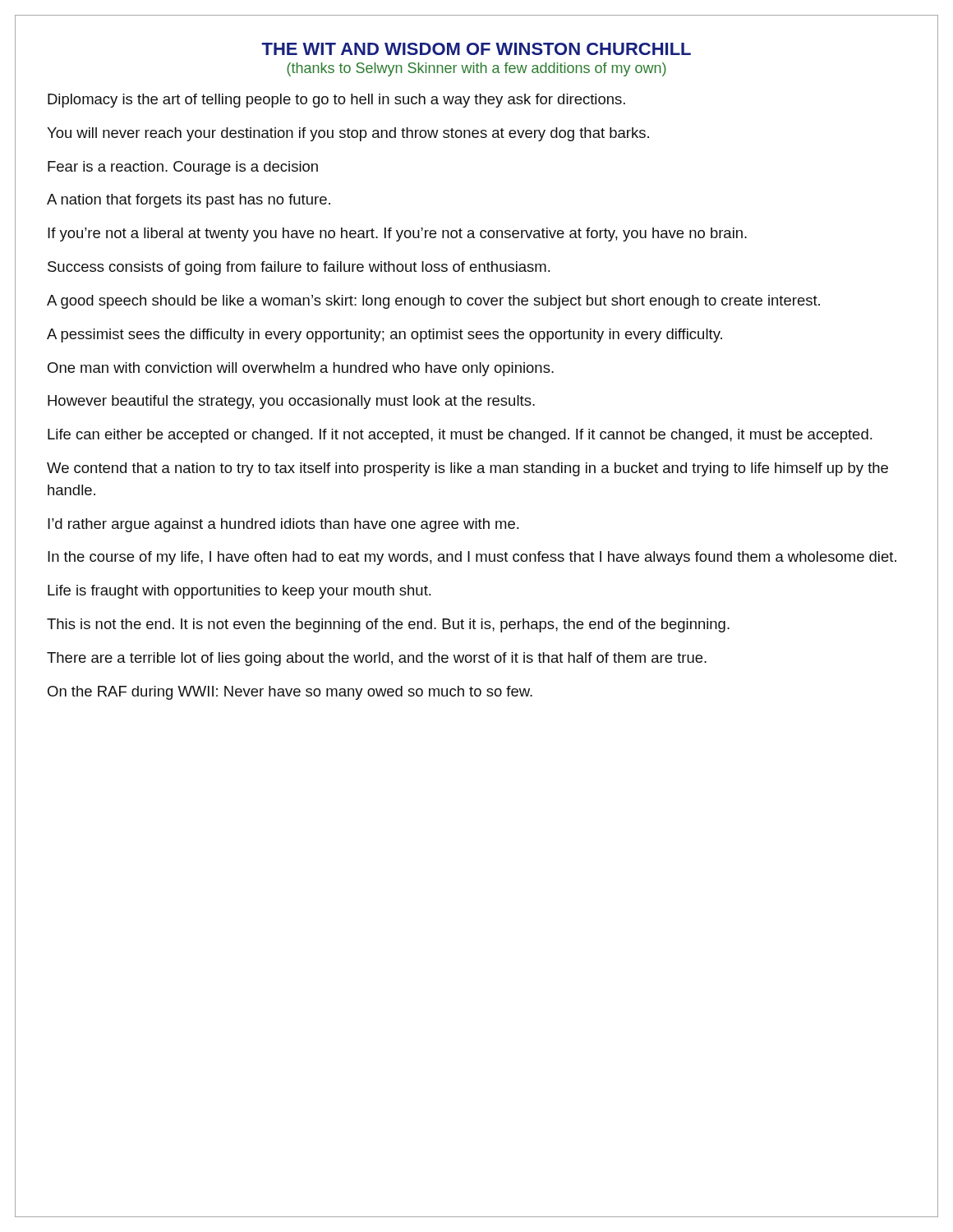Click the passage that begins "In the course of"

click(472, 557)
